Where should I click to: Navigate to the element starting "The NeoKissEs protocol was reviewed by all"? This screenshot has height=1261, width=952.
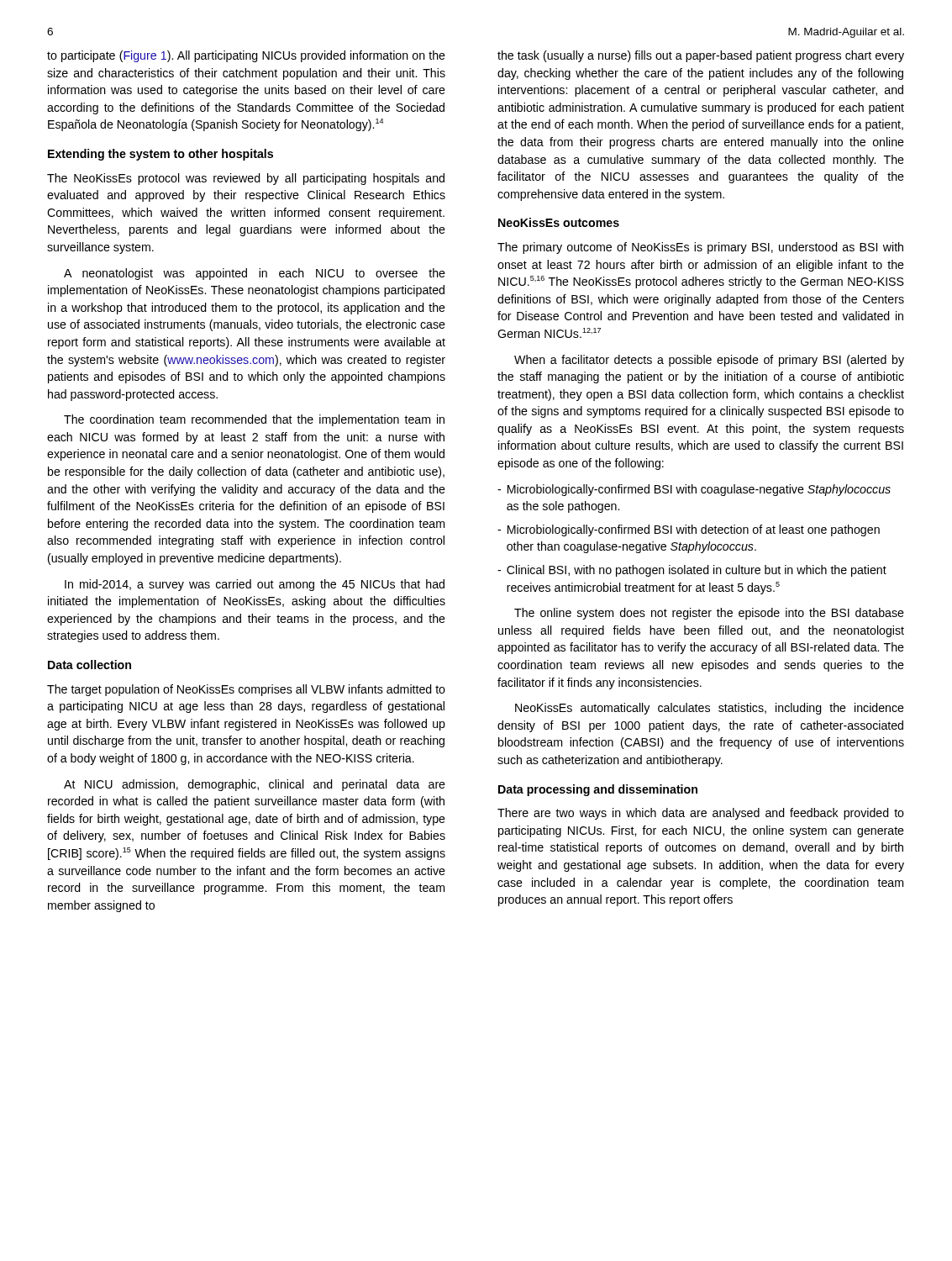click(x=246, y=213)
